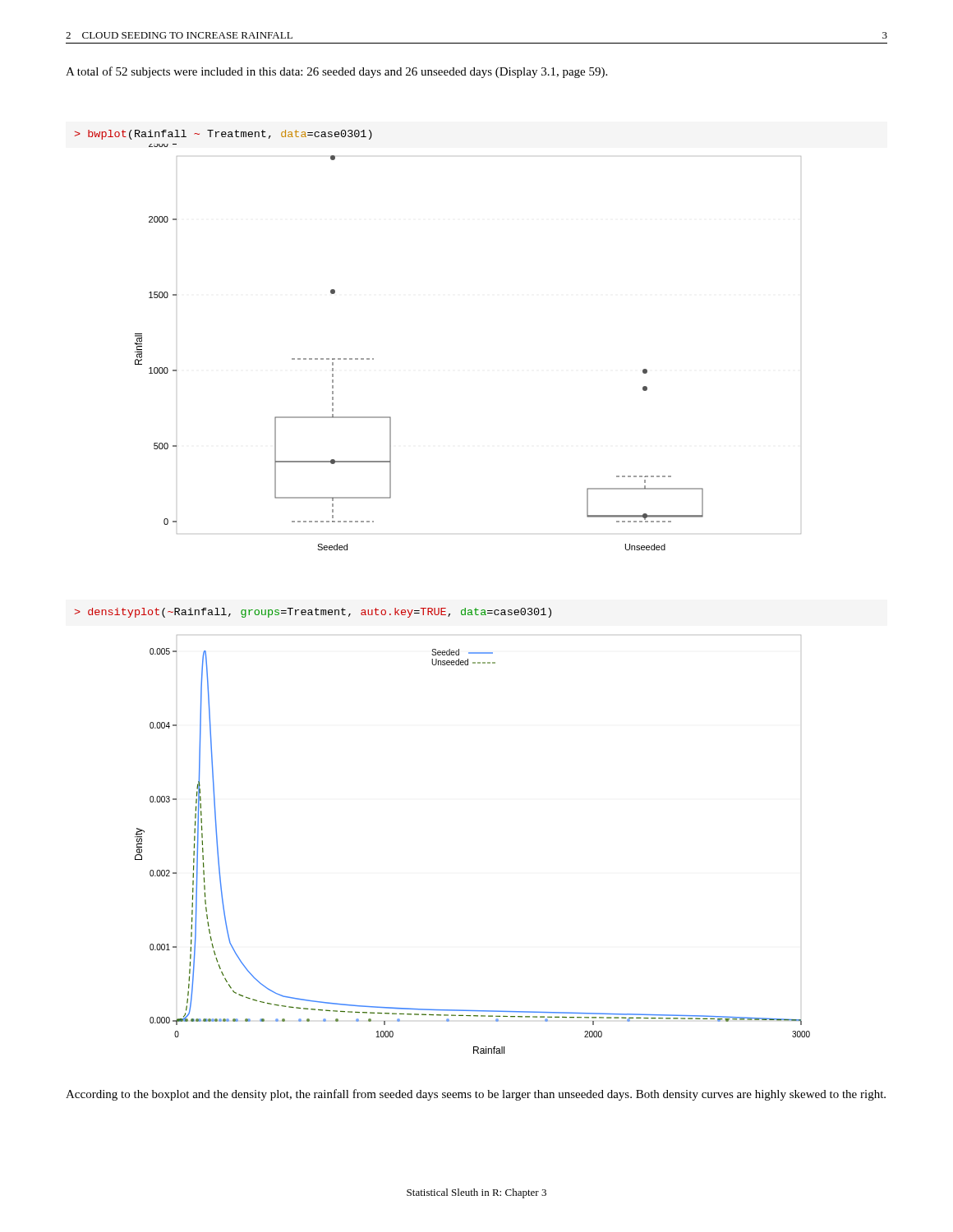
Task: Click on the block starting "According to the boxplot and"
Action: click(x=476, y=1094)
